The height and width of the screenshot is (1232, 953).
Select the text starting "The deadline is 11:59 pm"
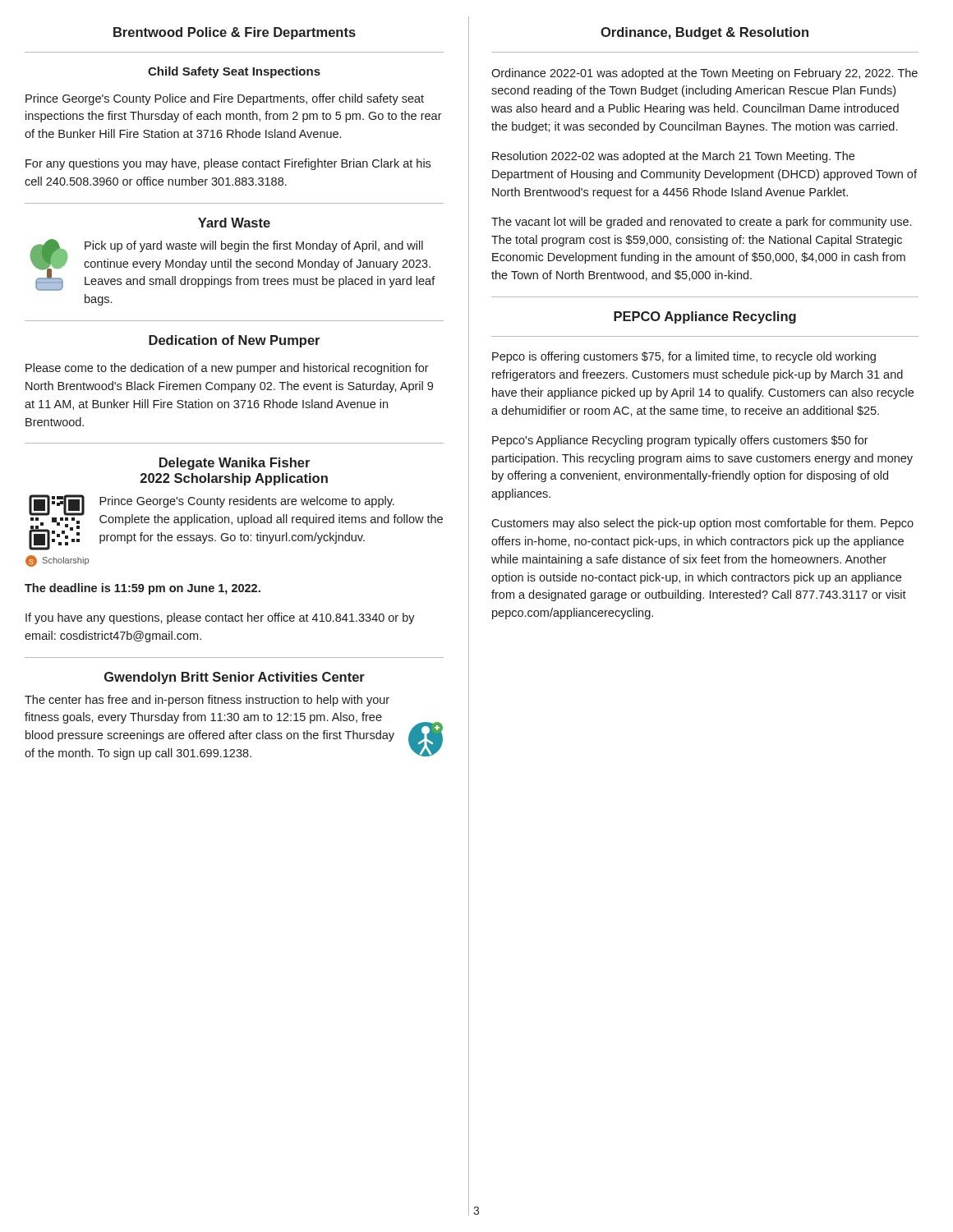[x=234, y=589]
